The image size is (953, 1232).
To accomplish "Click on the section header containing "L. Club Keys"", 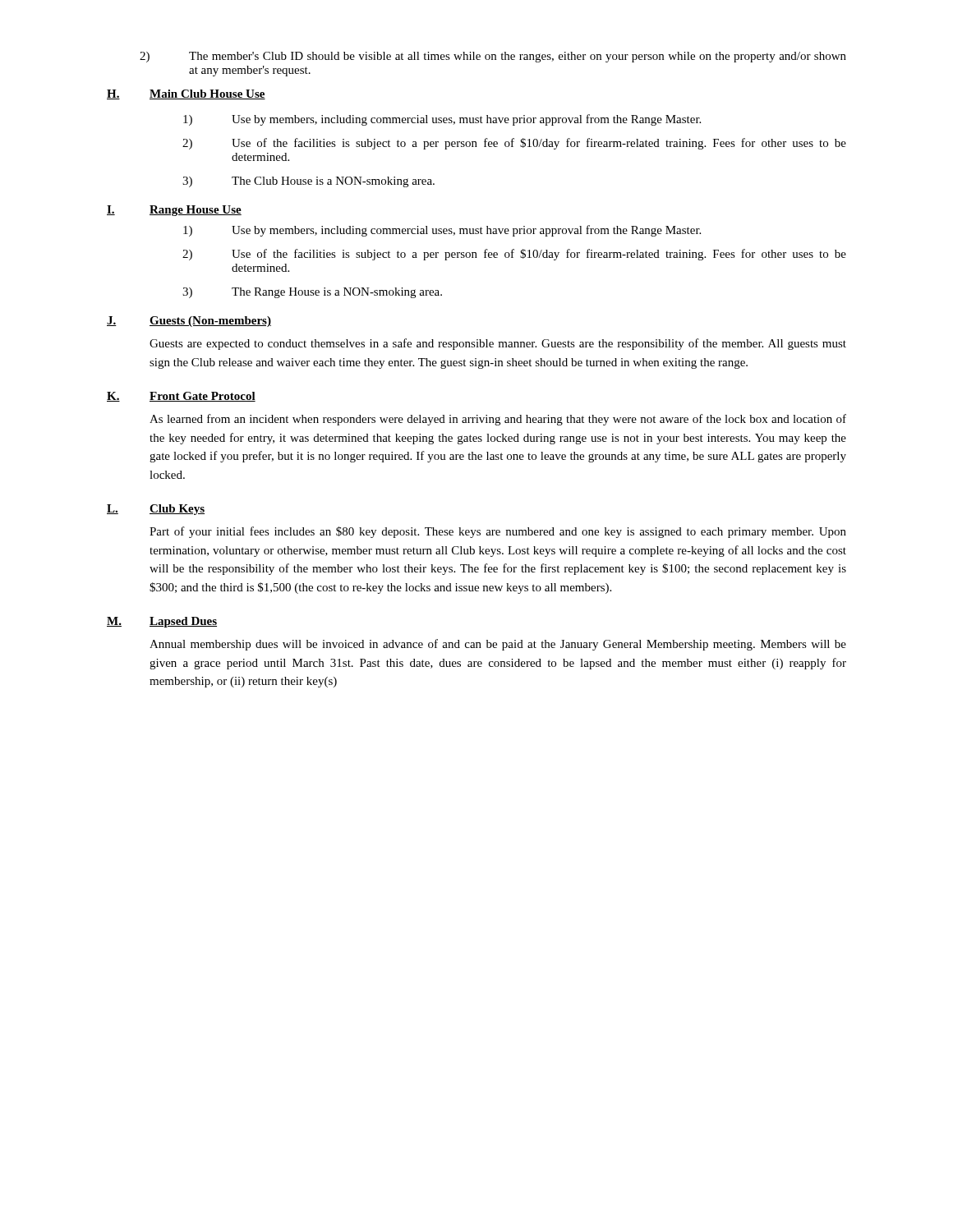I will tap(156, 510).
